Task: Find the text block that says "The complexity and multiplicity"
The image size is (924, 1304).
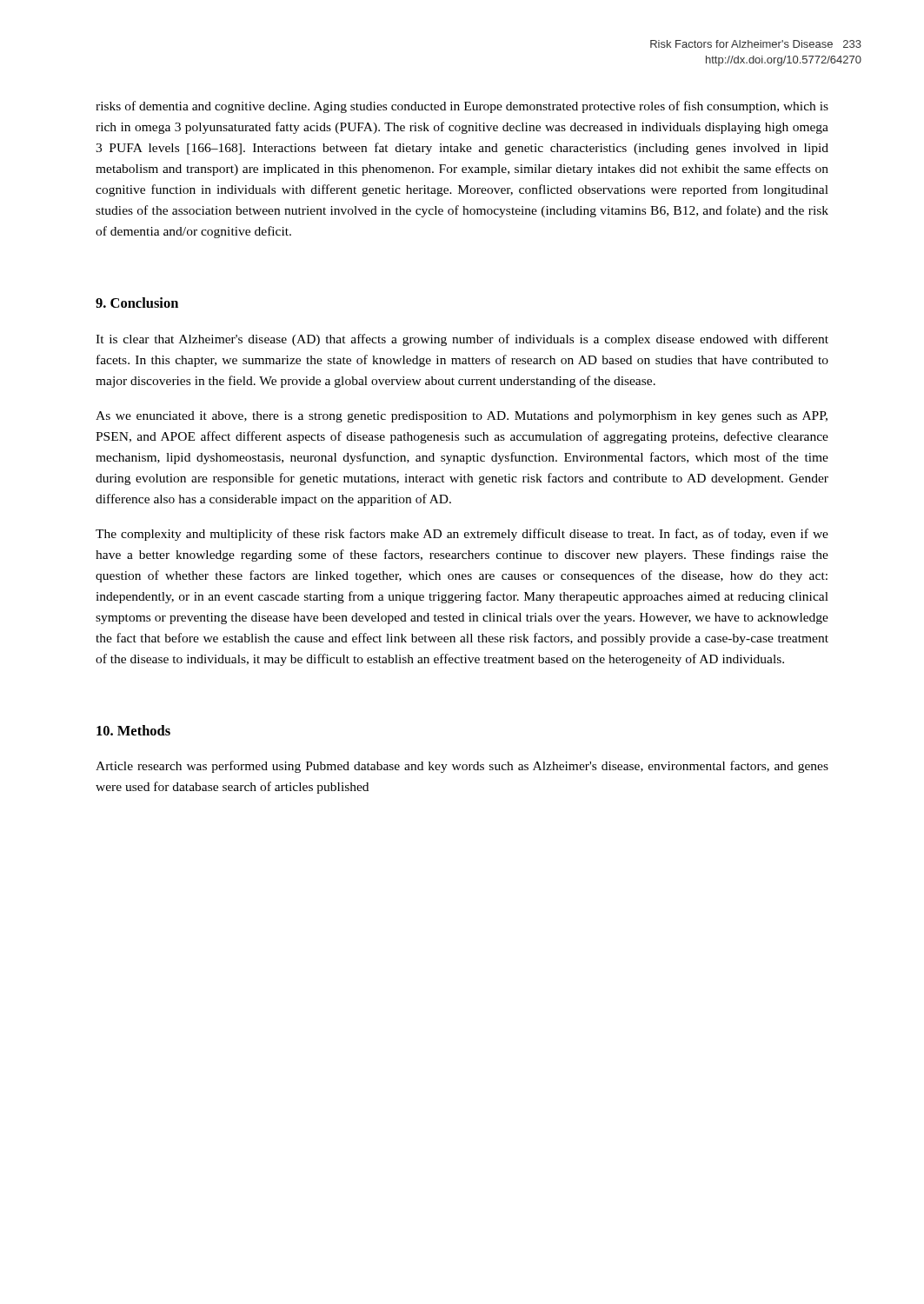Action: click(x=462, y=596)
